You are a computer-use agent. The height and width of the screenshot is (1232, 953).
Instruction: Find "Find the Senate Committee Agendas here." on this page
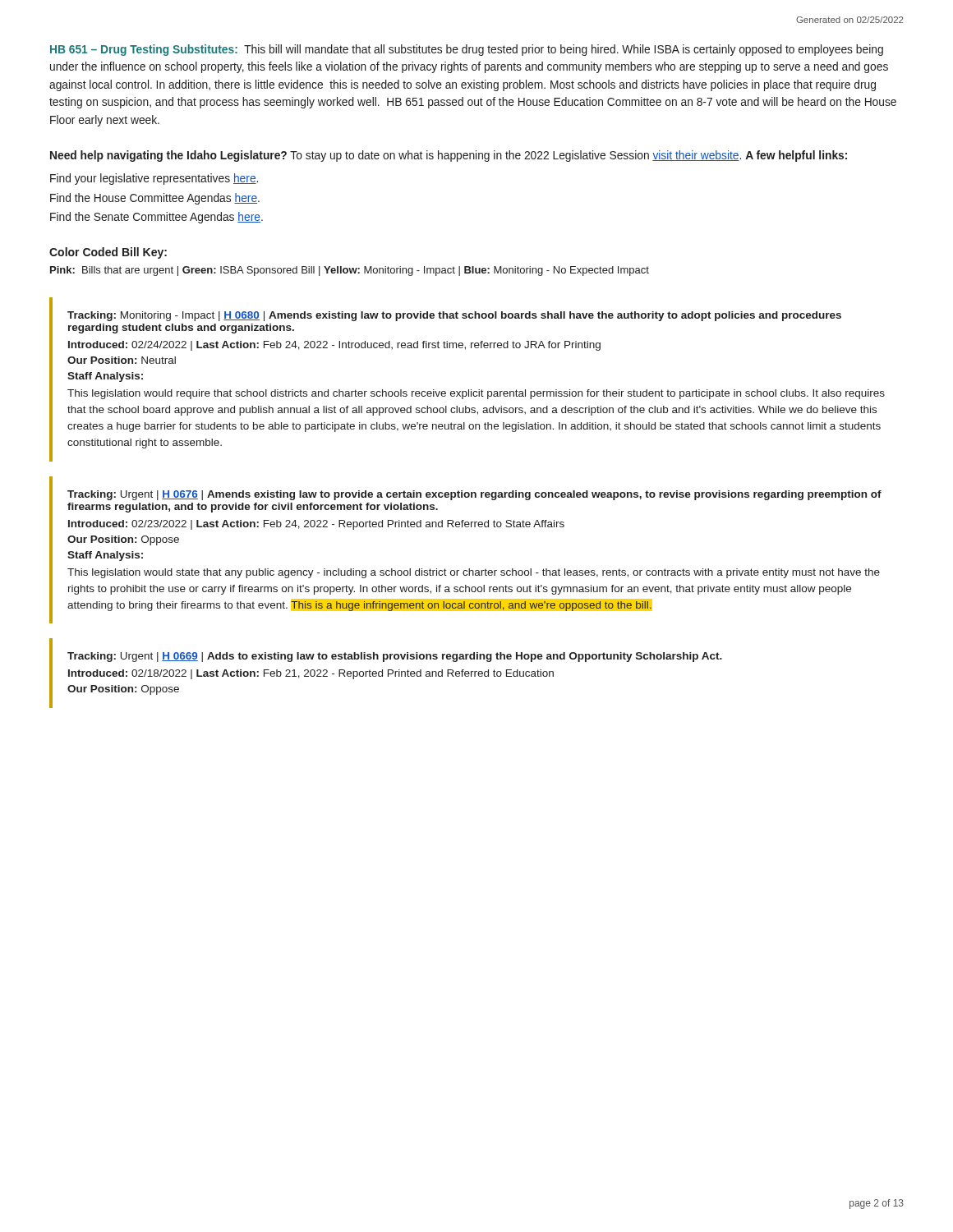(x=156, y=217)
